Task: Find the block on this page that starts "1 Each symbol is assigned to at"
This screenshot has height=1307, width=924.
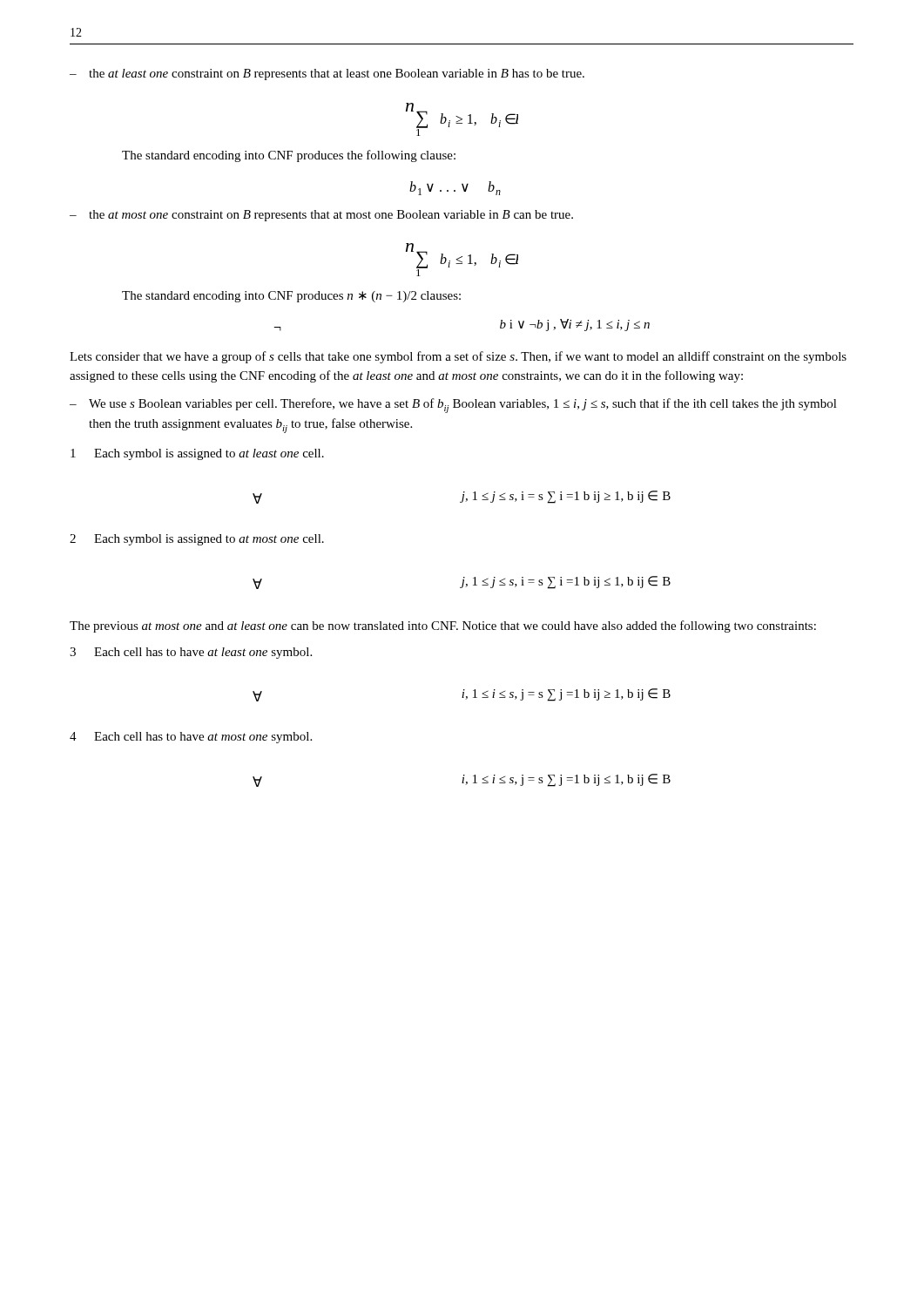Action: coord(197,454)
